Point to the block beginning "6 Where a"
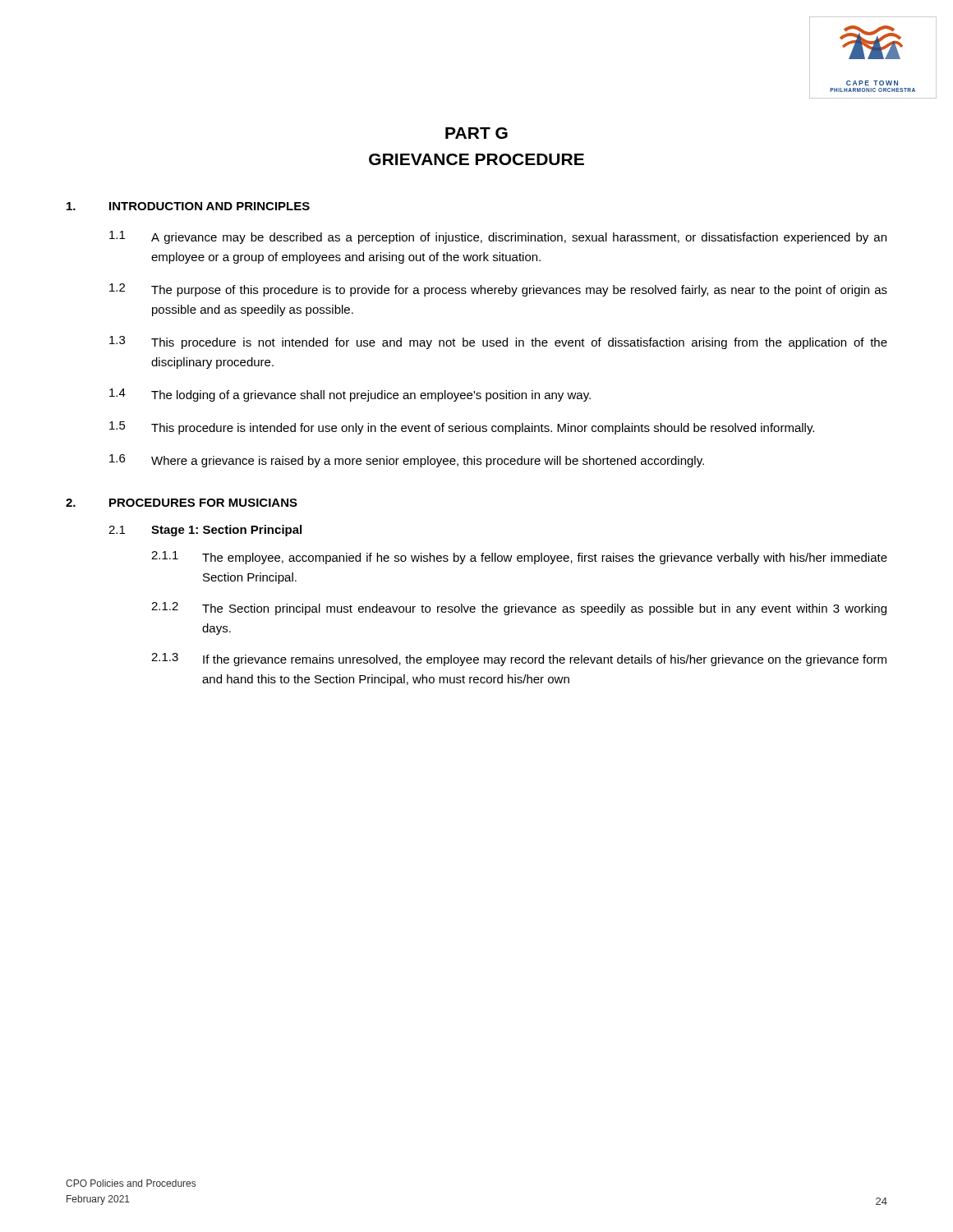Screen dimensions: 1232x953 coord(407,461)
